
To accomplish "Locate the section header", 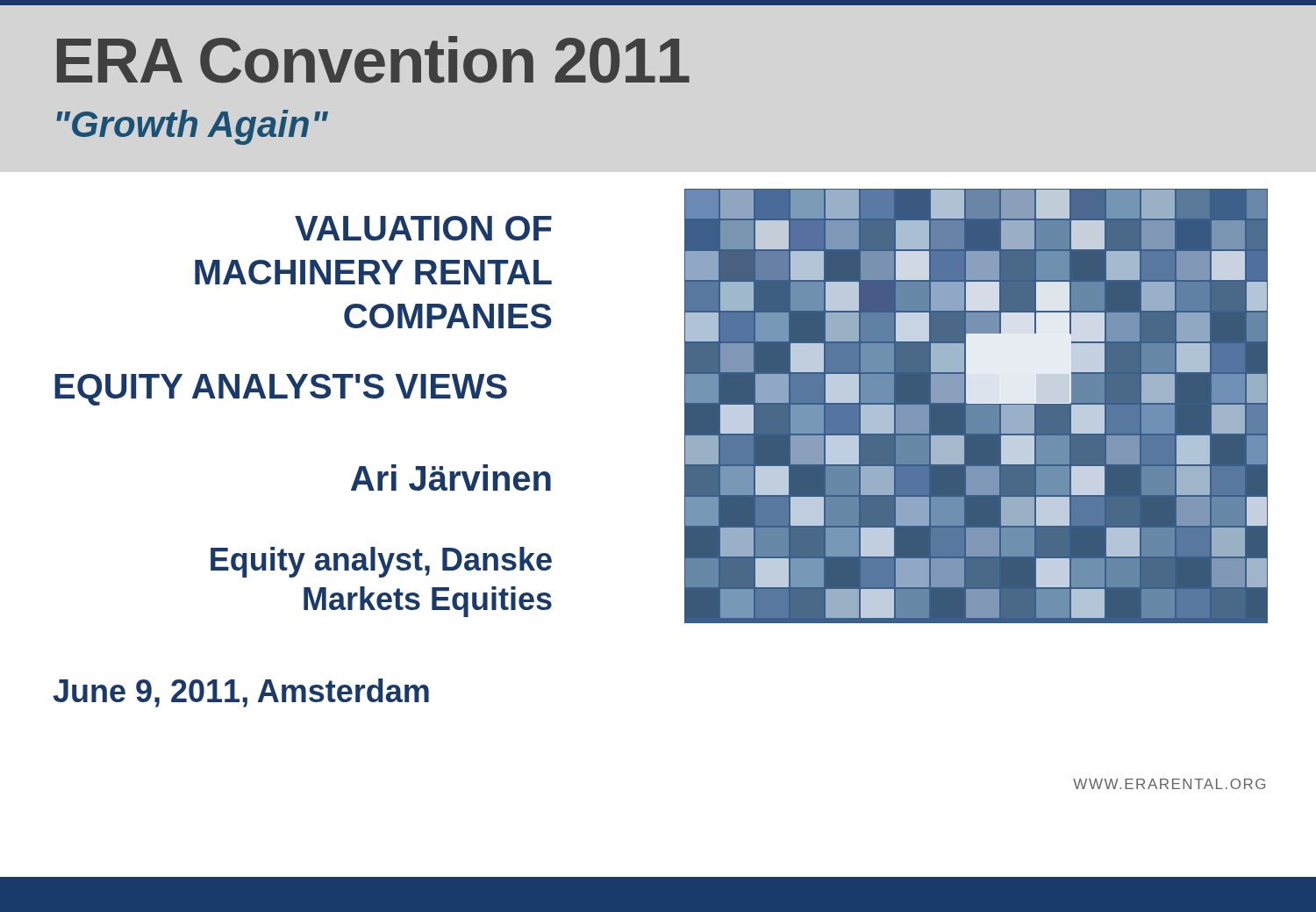I will pyautogui.click(x=190, y=124).
